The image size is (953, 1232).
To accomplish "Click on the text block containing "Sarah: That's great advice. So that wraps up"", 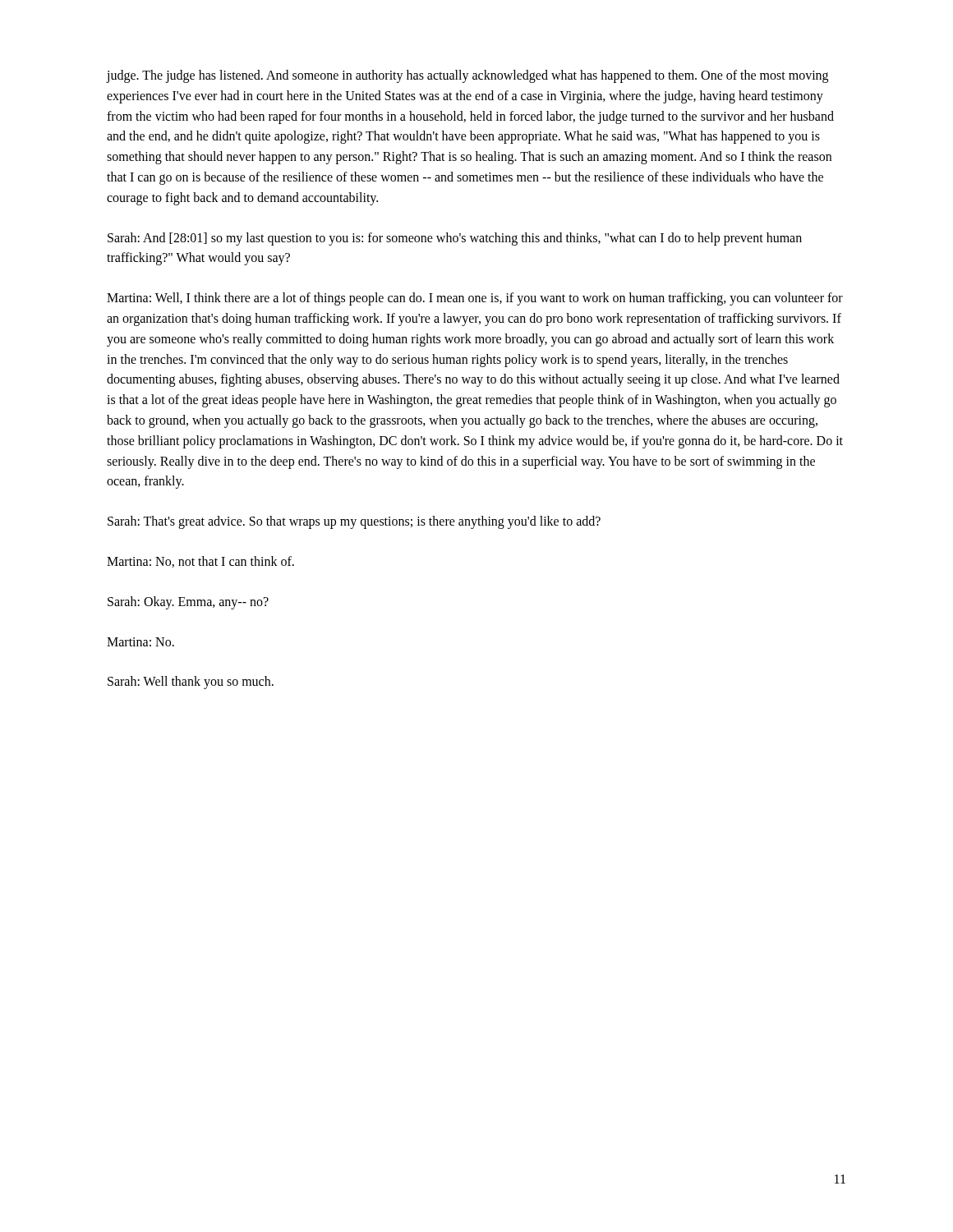I will [x=354, y=521].
